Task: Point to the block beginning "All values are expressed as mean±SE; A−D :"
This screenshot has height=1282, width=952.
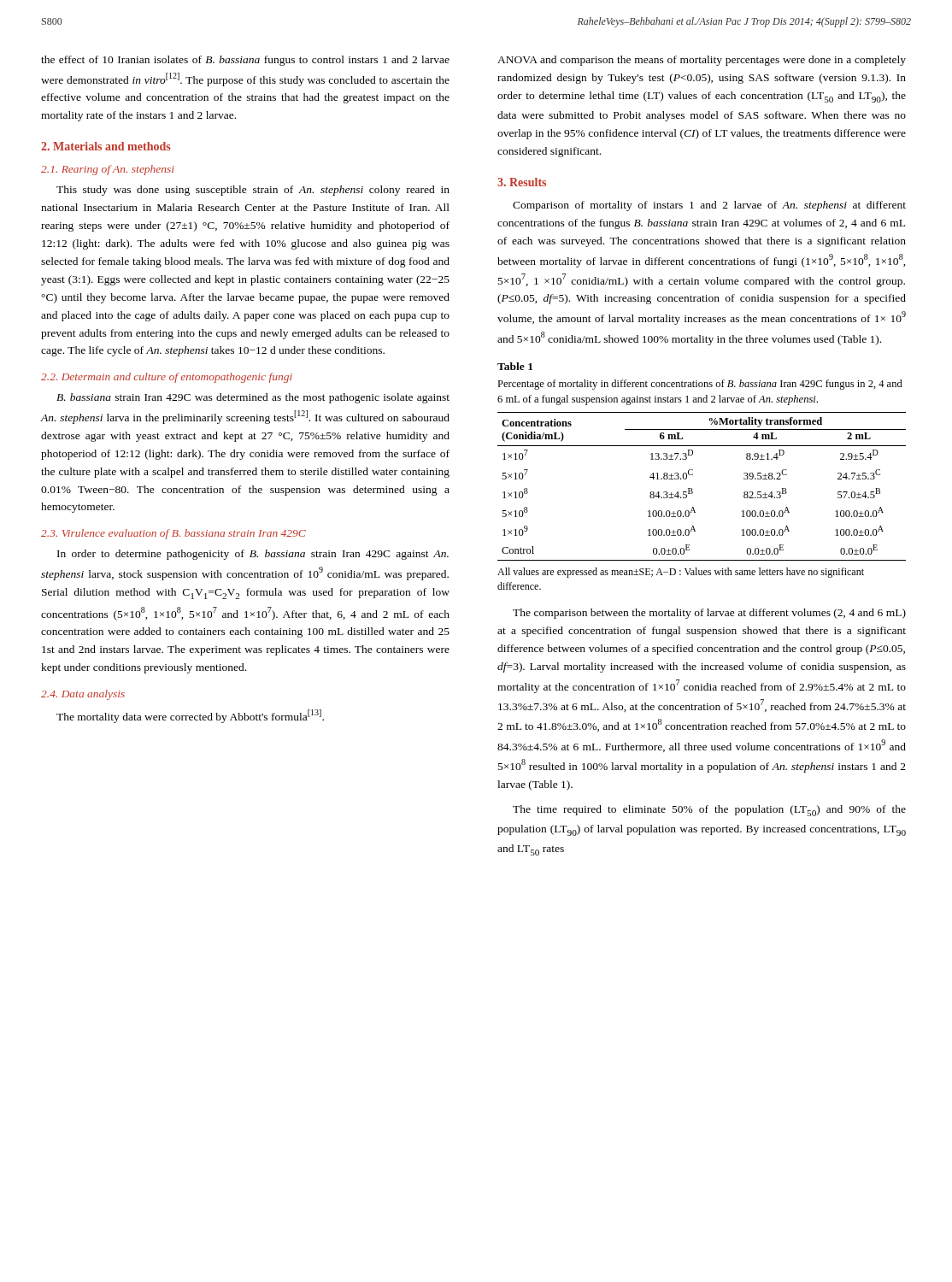Action: click(681, 579)
